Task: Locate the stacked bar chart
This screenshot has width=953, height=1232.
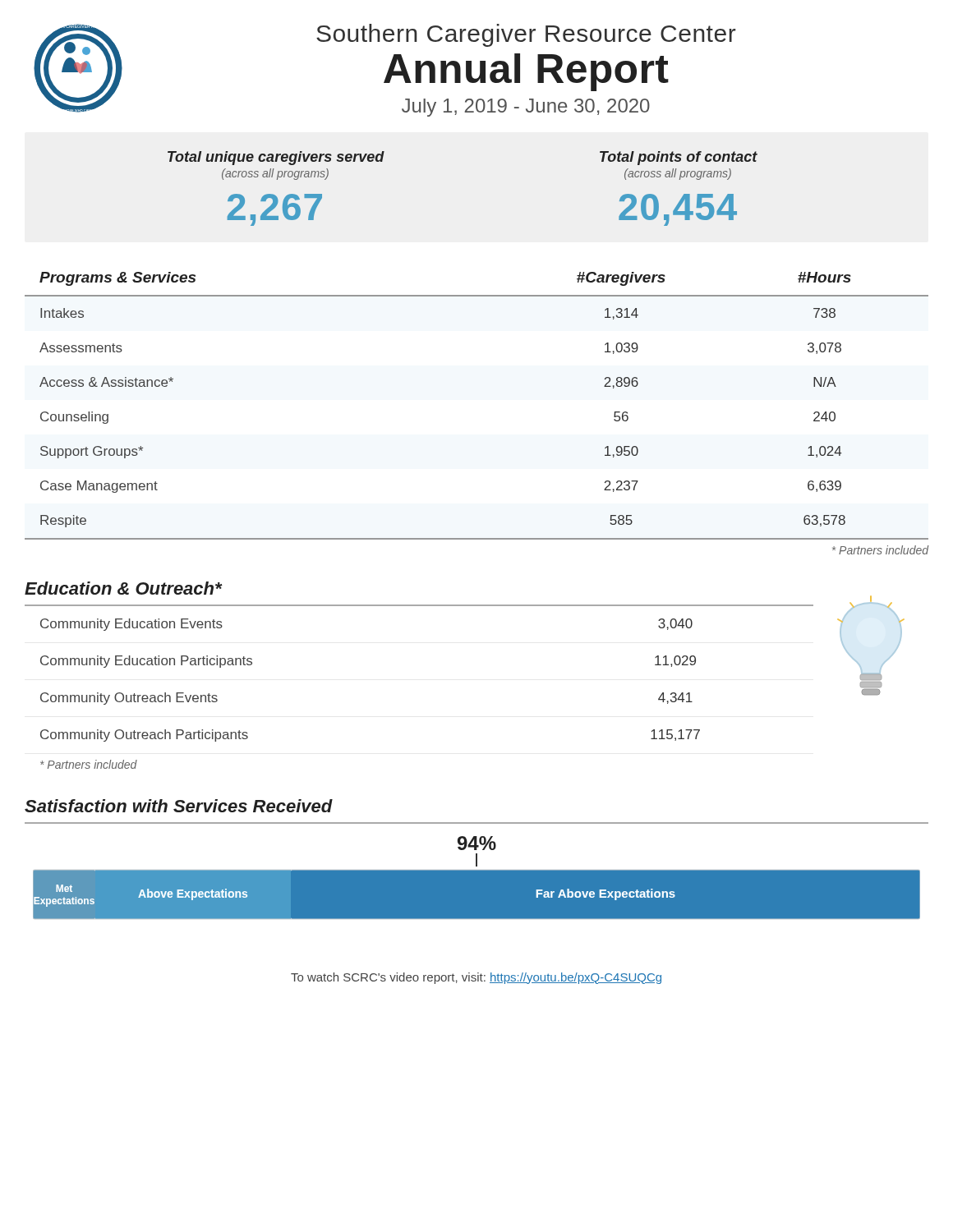Action: [476, 890]
